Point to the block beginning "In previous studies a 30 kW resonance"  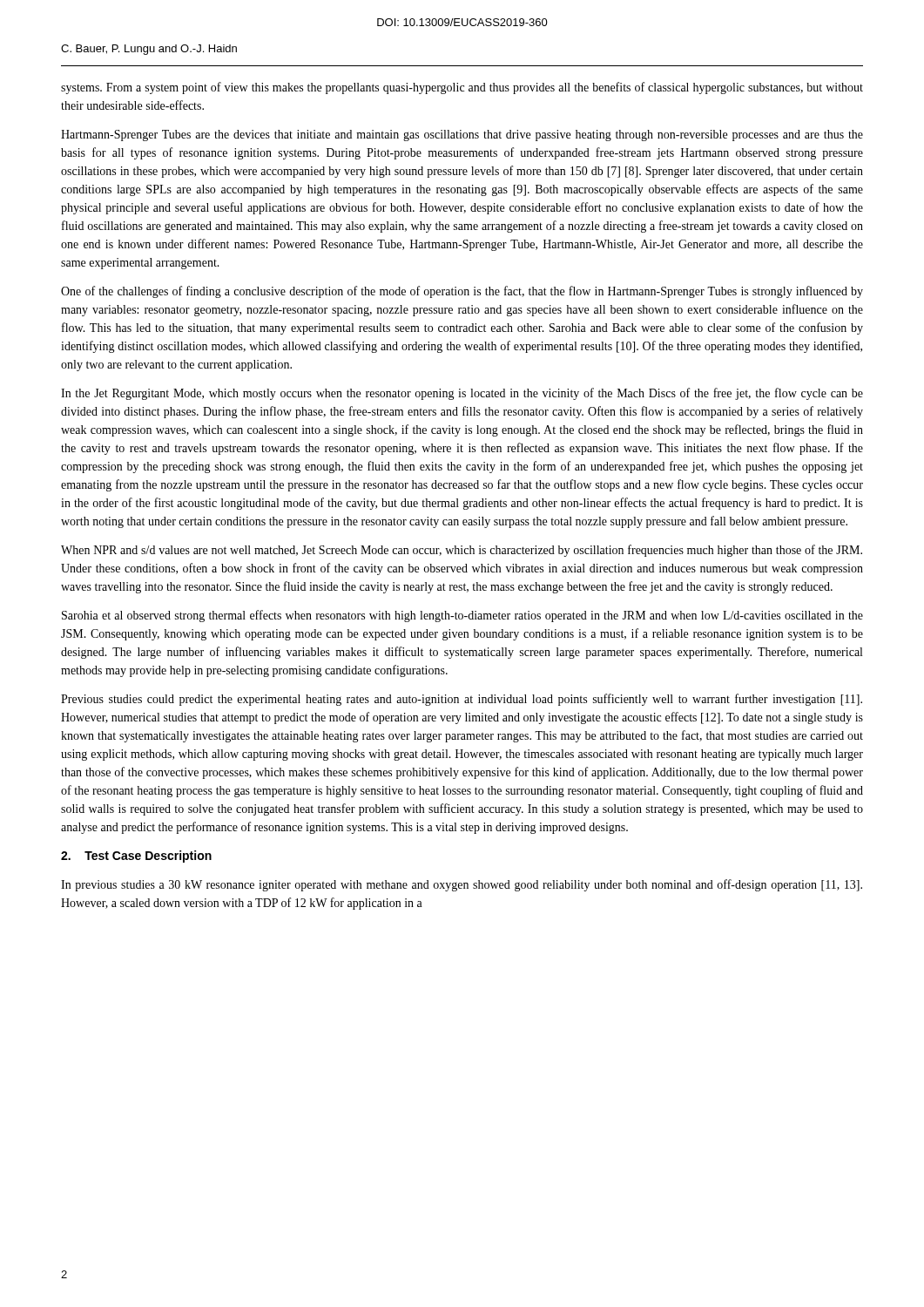click(x=462, y=894)
